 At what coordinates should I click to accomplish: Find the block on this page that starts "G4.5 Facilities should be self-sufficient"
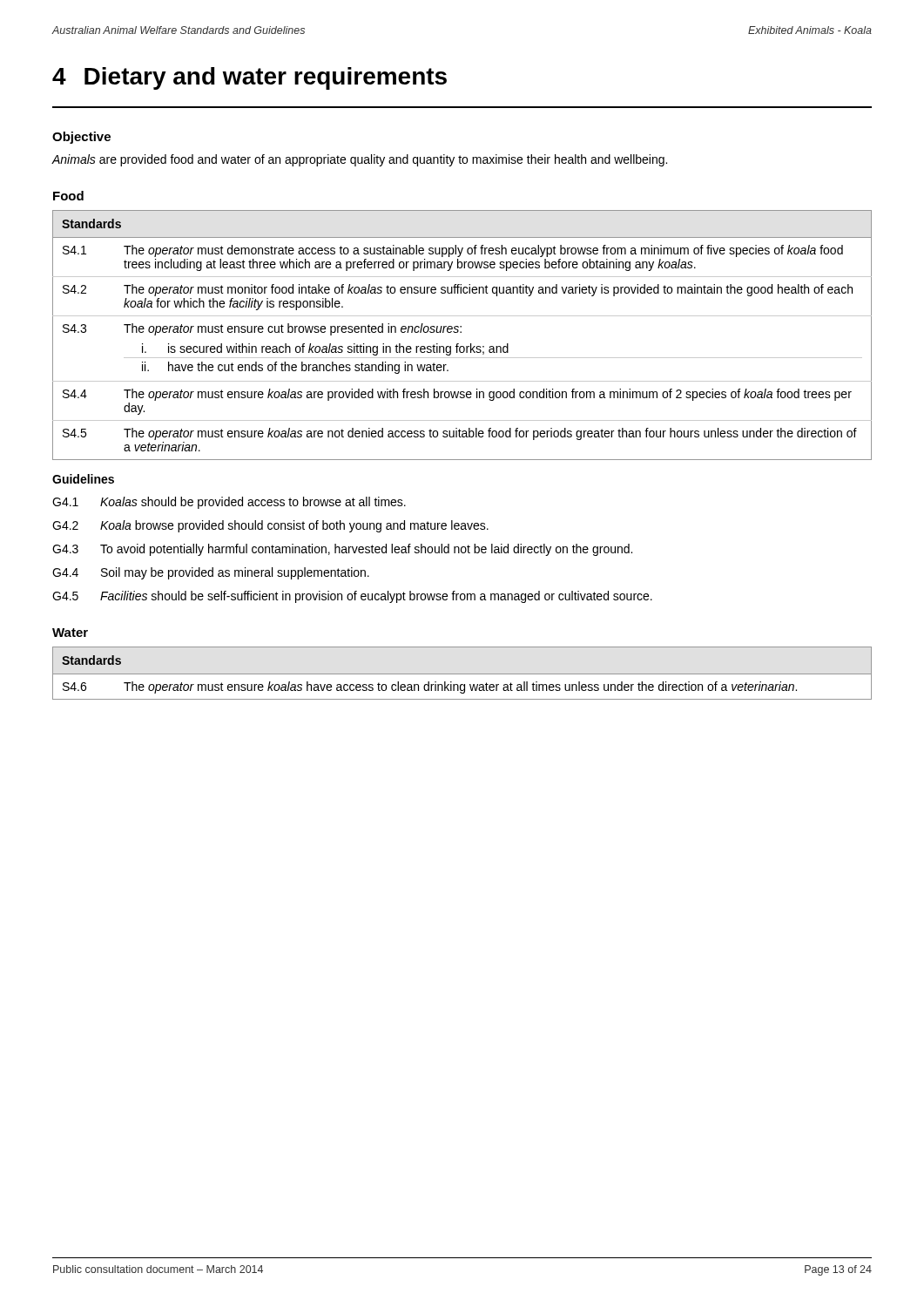click(x=462, y=596)
